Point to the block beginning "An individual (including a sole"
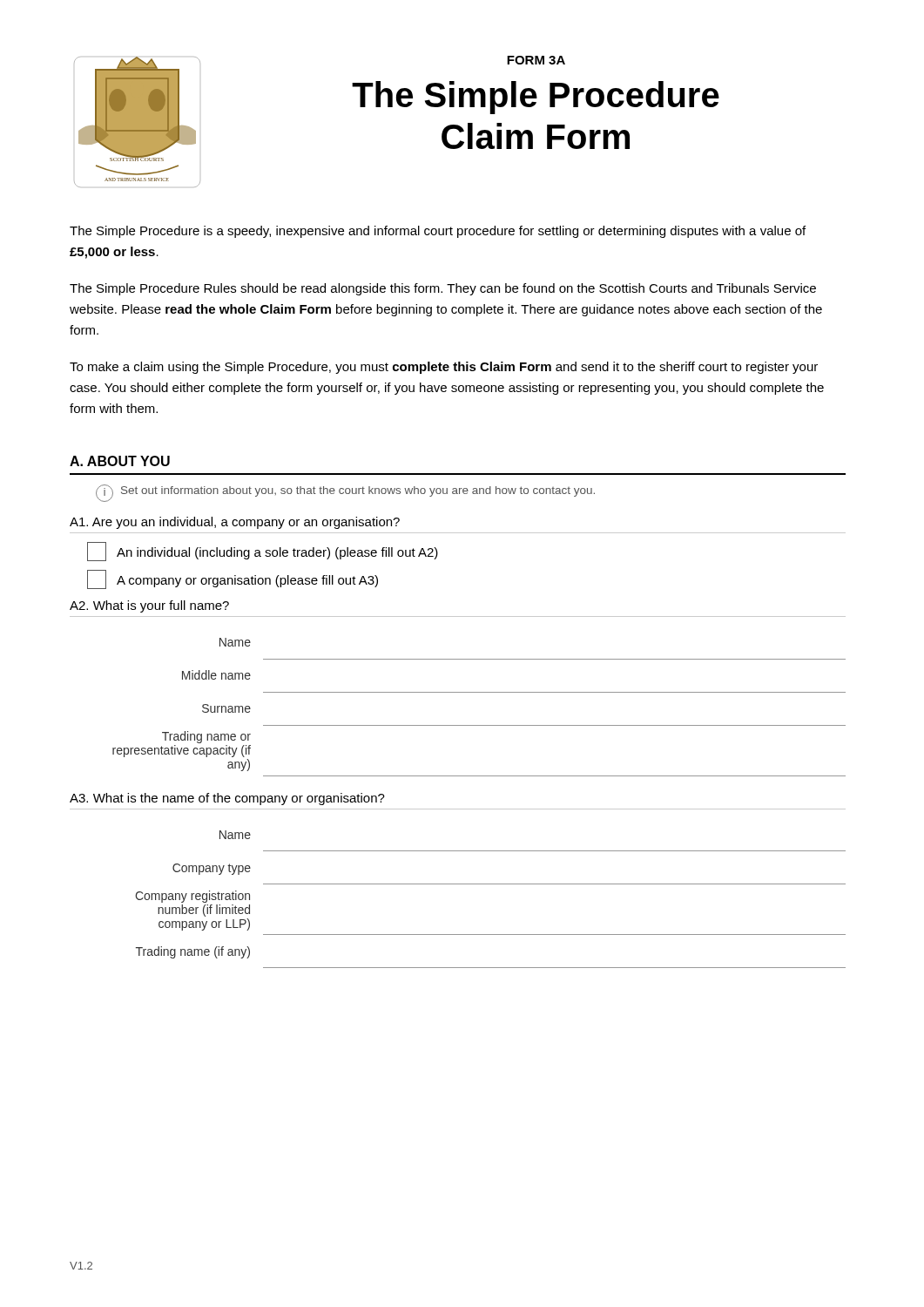The width and height of the screenshot is (924, 1307). coord(263,552)
